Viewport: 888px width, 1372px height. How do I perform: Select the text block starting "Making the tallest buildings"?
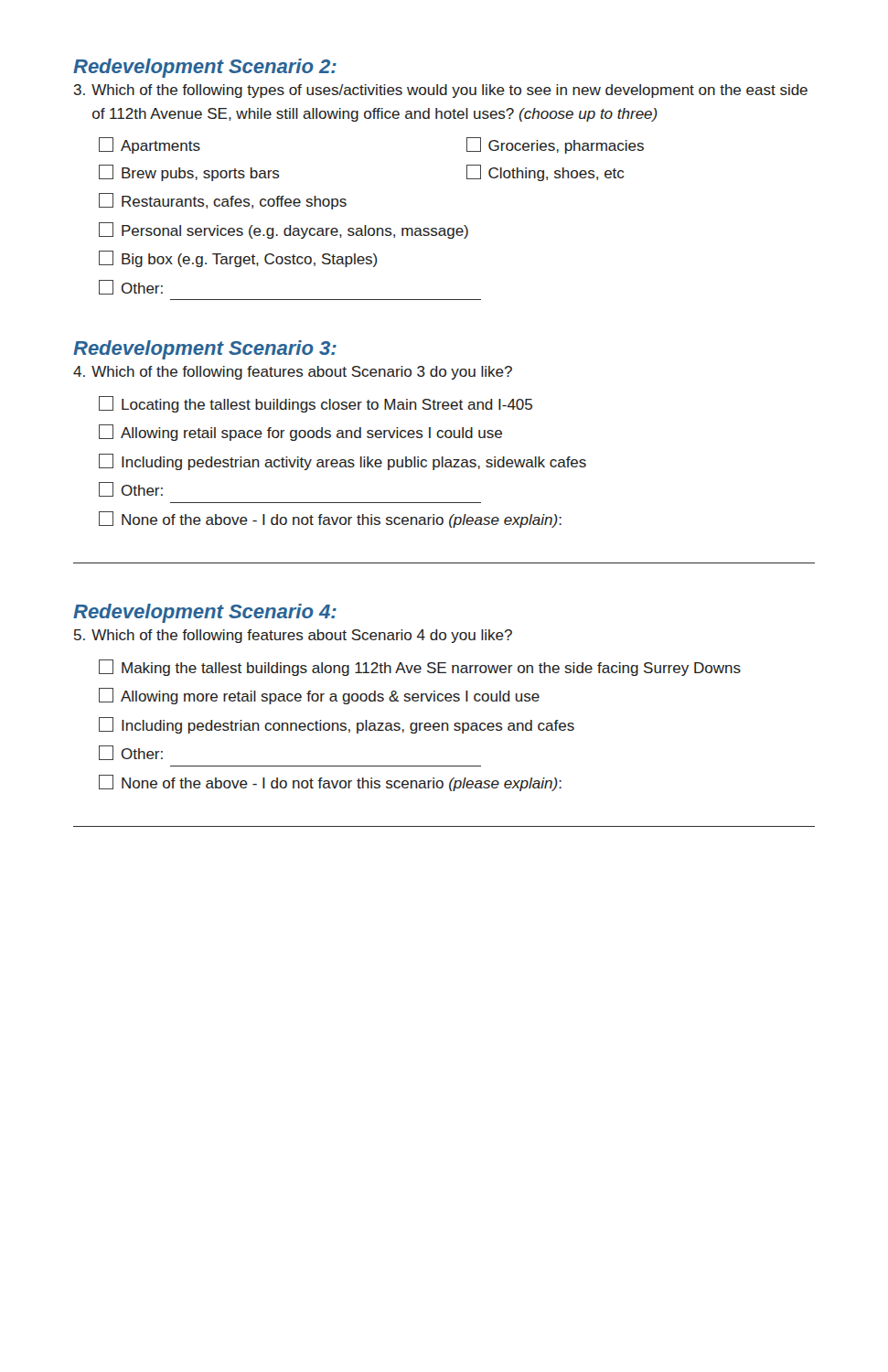point(420,668)
